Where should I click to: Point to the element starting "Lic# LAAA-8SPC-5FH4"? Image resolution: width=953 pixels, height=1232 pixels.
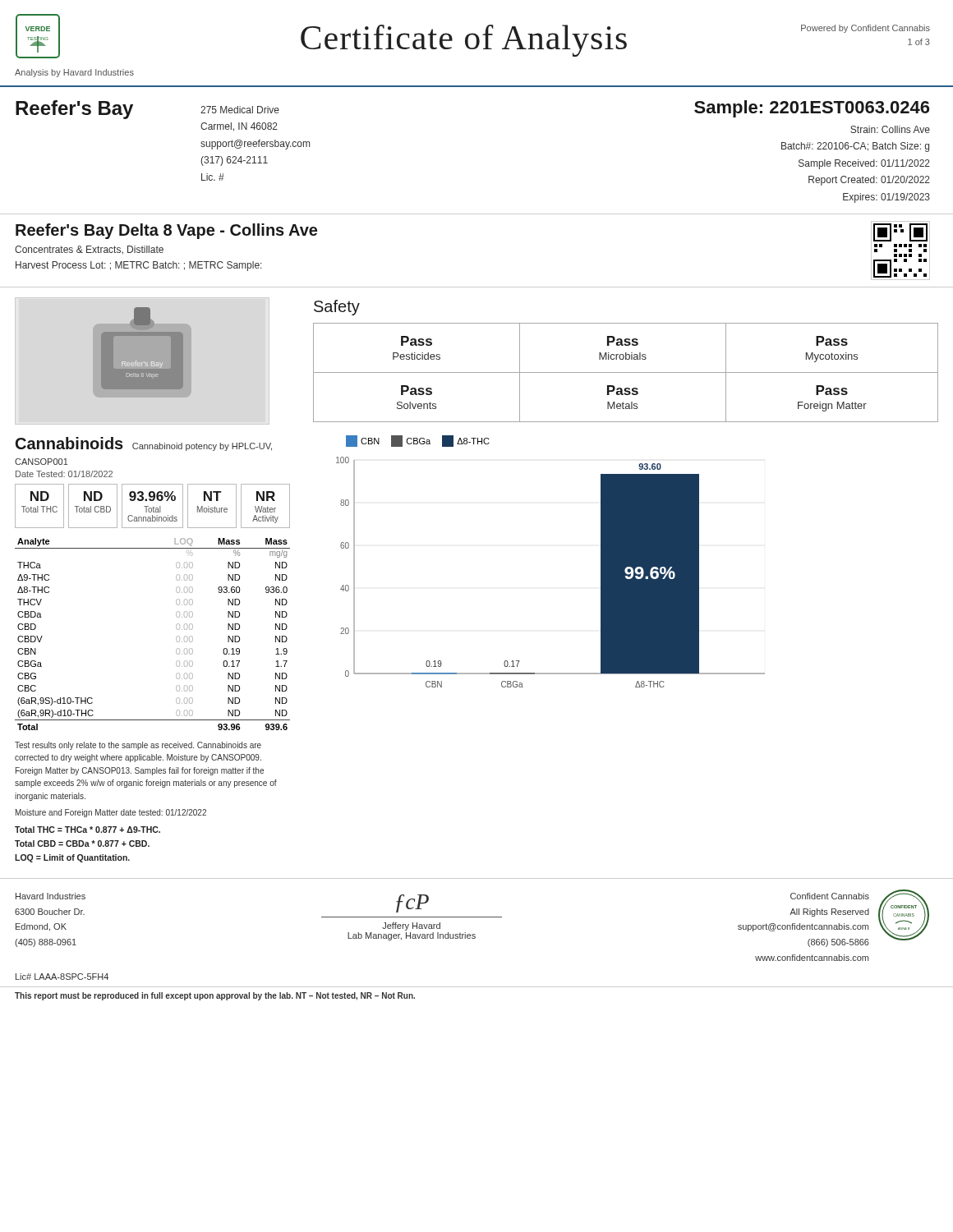point(62,977)
